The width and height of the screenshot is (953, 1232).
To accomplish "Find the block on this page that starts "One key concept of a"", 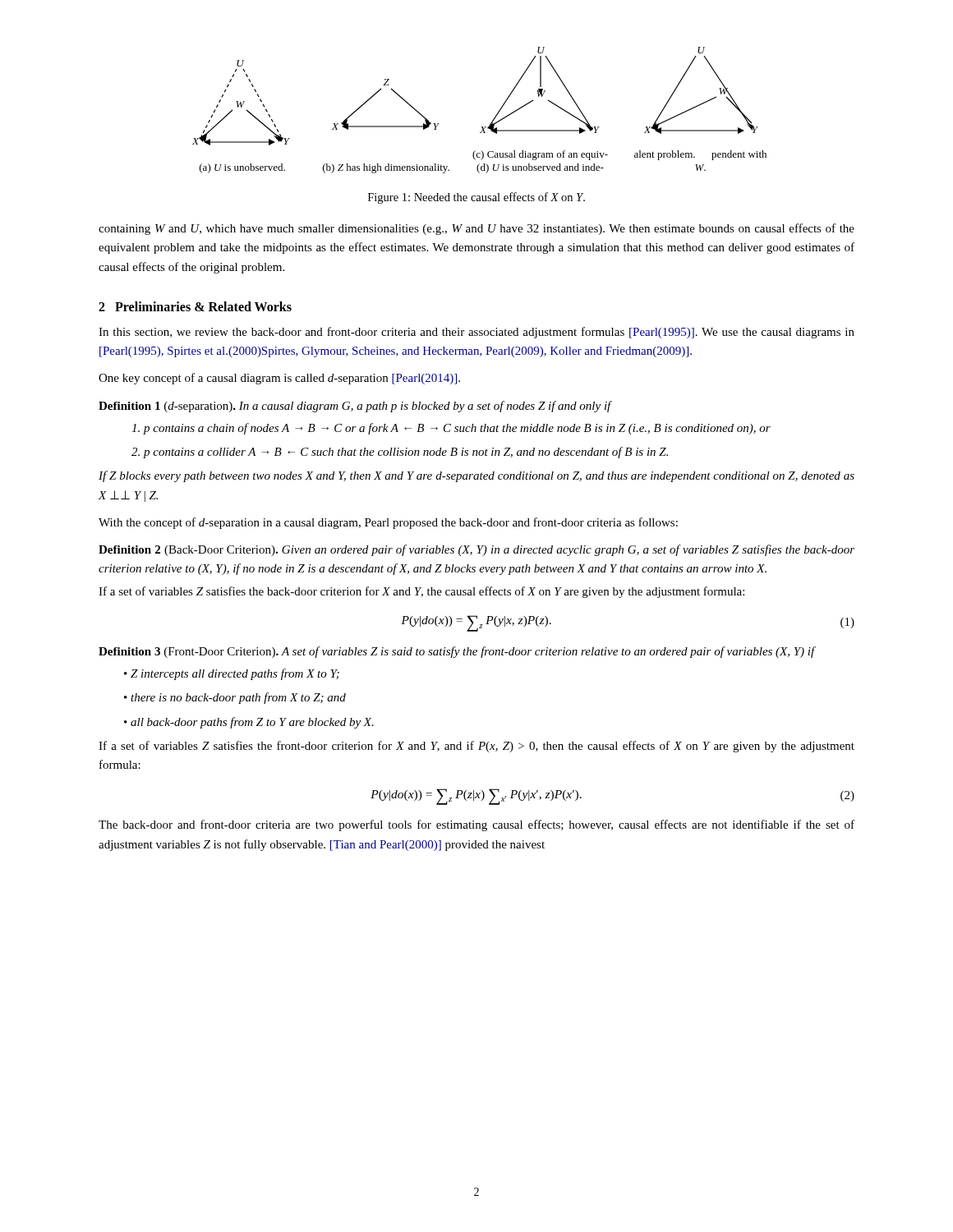I will pyautogui.click(x=280, y=378).
